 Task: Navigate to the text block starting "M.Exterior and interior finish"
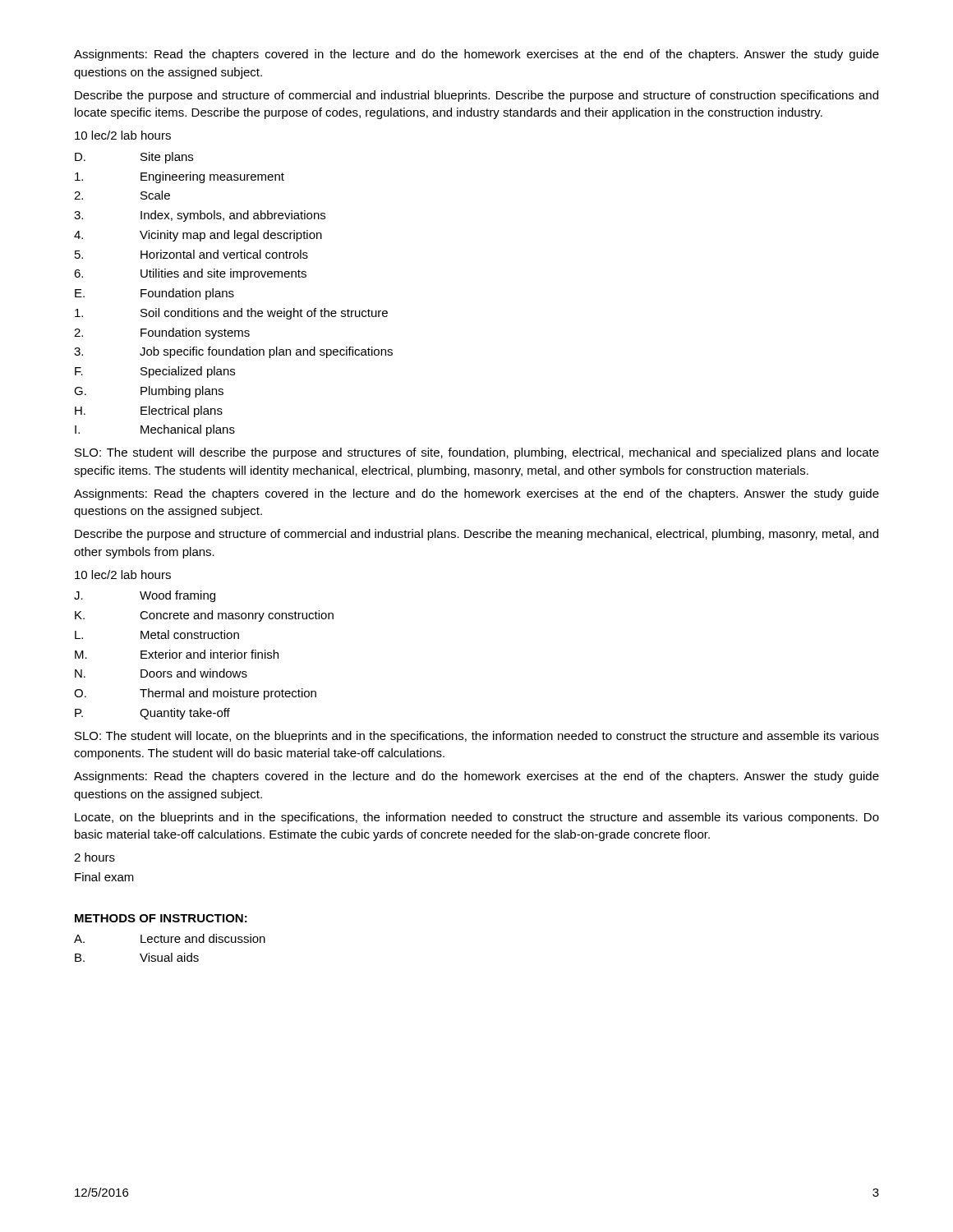click(x=177, y=654)
